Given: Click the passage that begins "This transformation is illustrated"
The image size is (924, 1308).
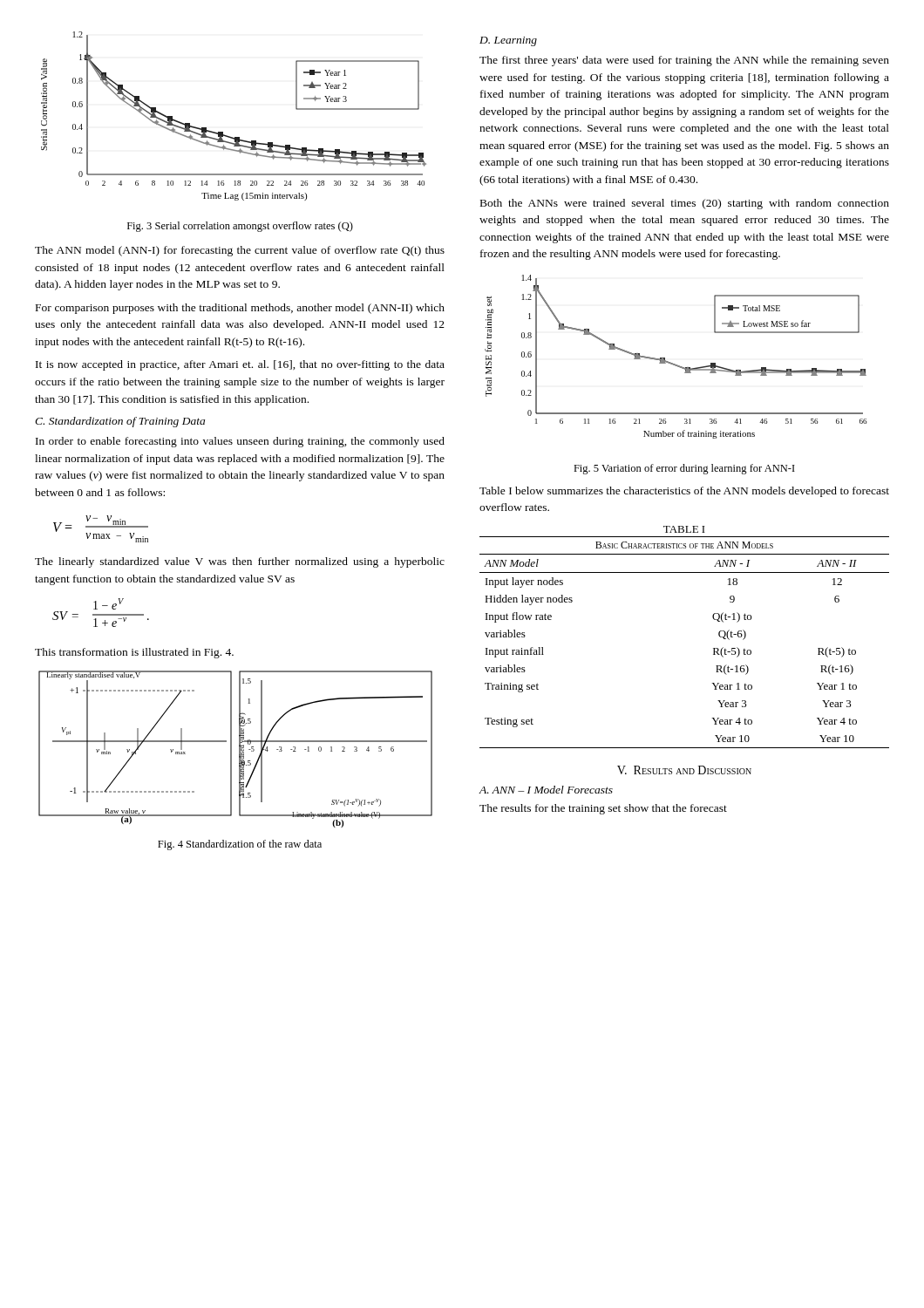Looking at the screenshot, I should click(x=240, y=652).
